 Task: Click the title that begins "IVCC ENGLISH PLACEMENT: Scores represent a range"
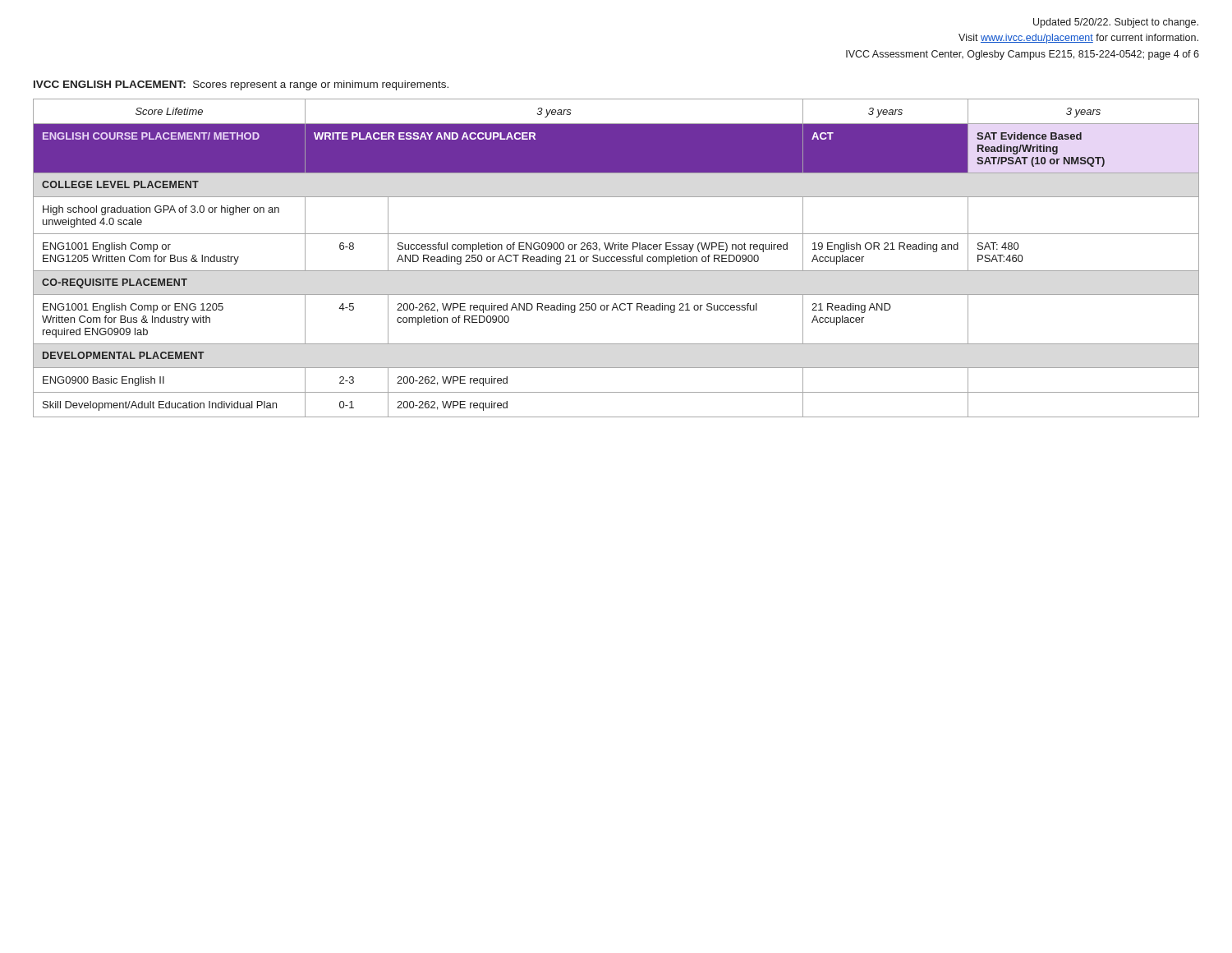241,84
